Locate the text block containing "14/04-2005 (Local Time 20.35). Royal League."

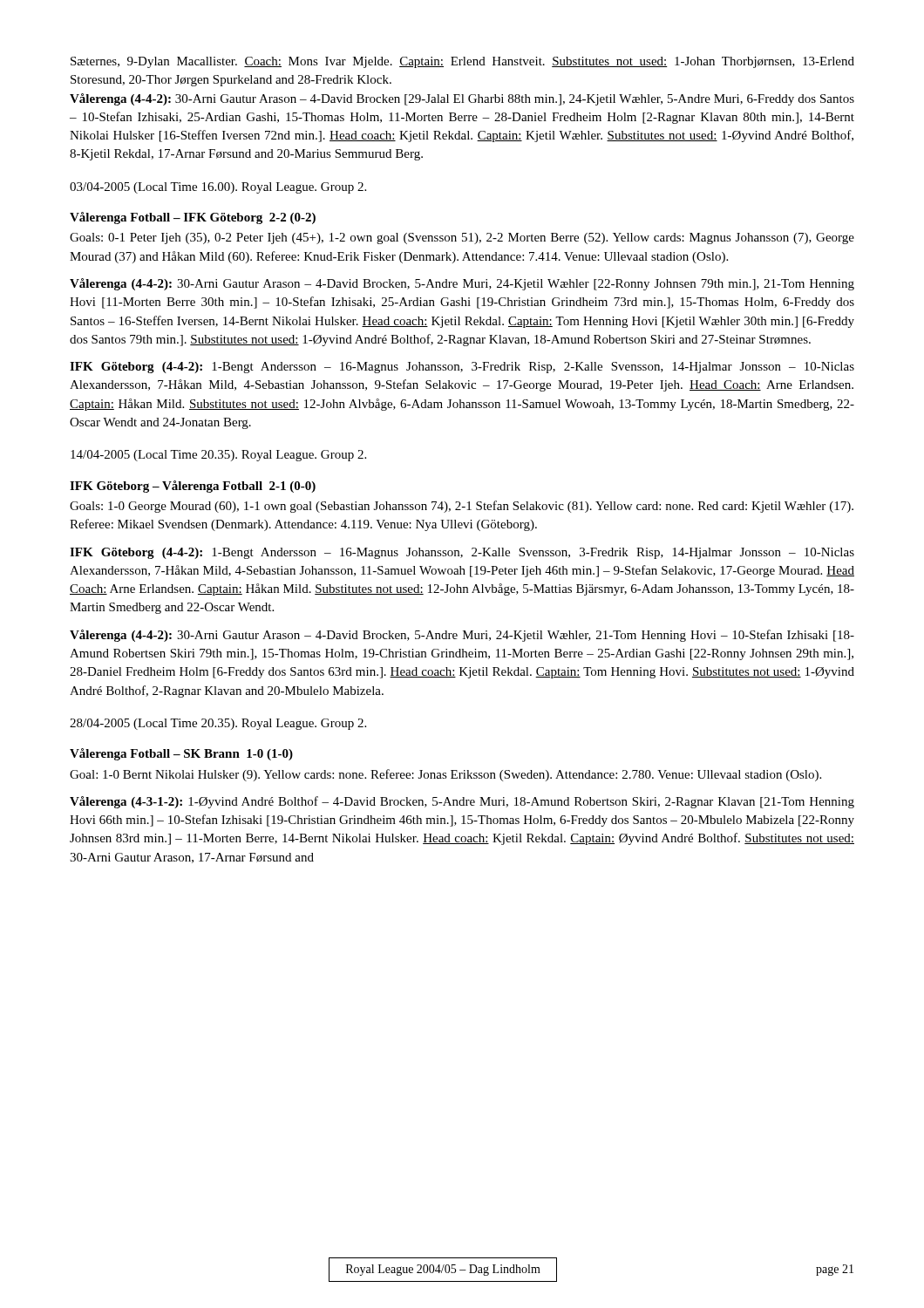click(218, 455)
